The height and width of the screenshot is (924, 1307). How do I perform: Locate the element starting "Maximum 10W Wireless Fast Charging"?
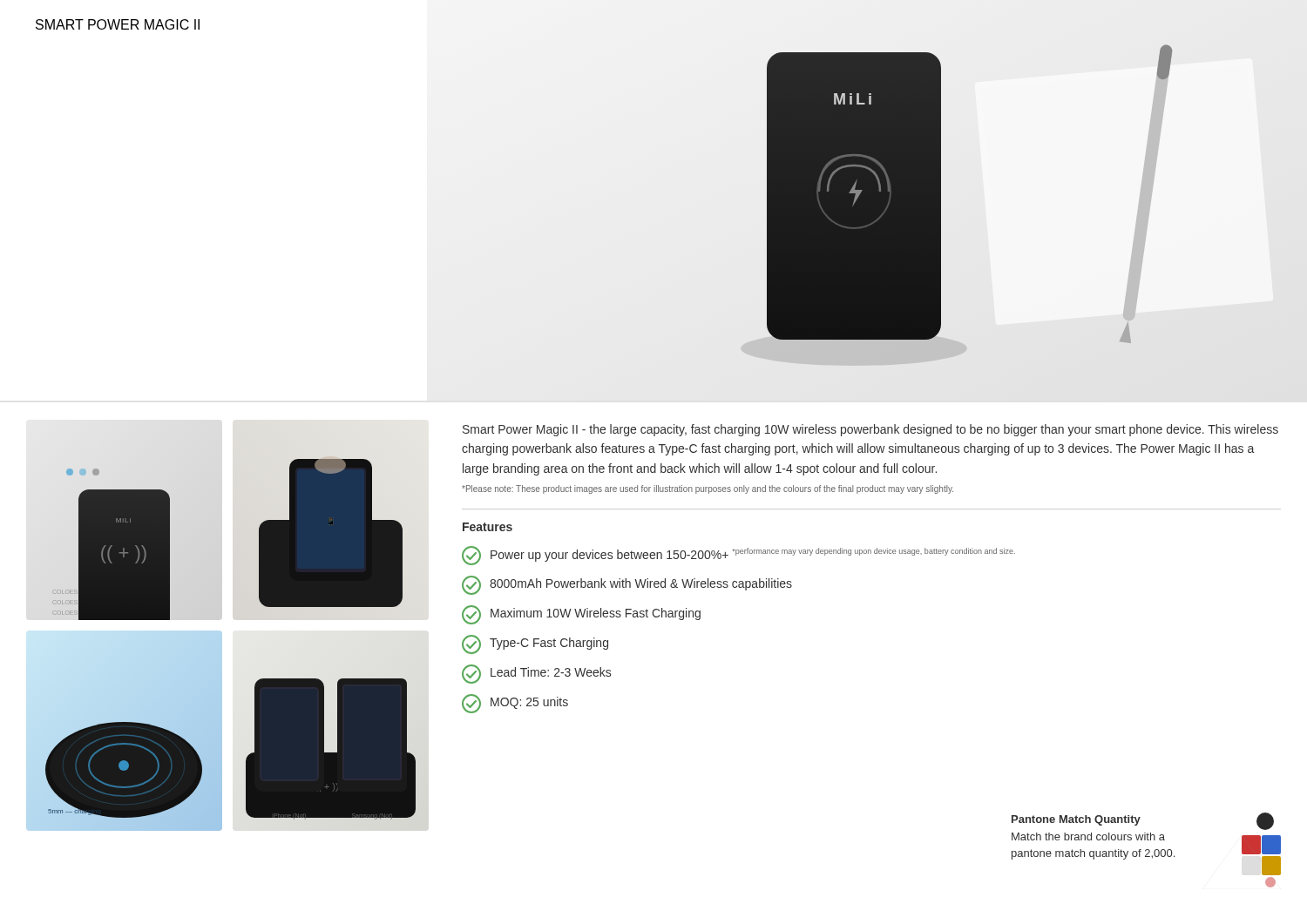(x=581, y=615)
